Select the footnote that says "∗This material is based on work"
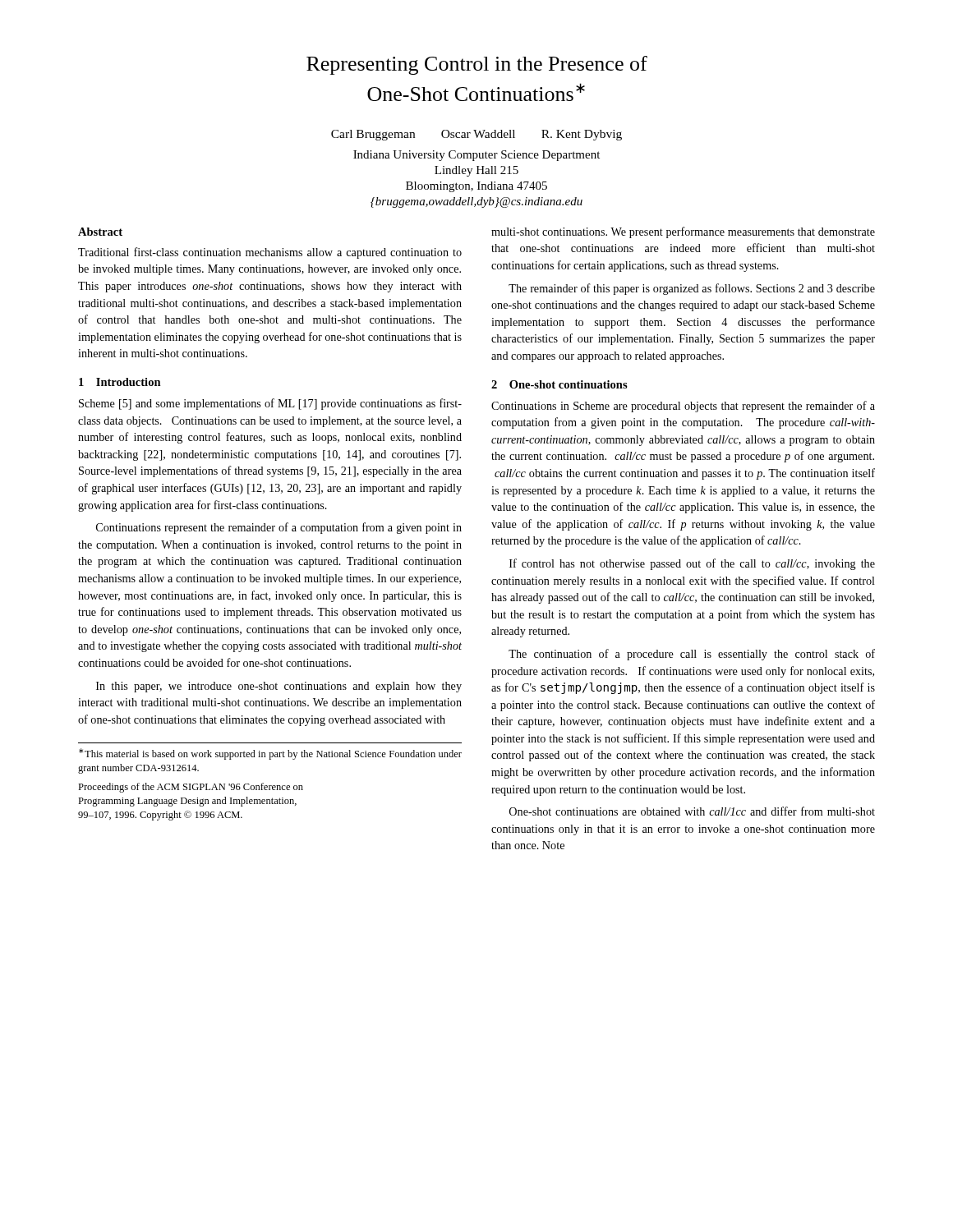953x1232 pixels. pyautogui.click(x=270, y=760)
